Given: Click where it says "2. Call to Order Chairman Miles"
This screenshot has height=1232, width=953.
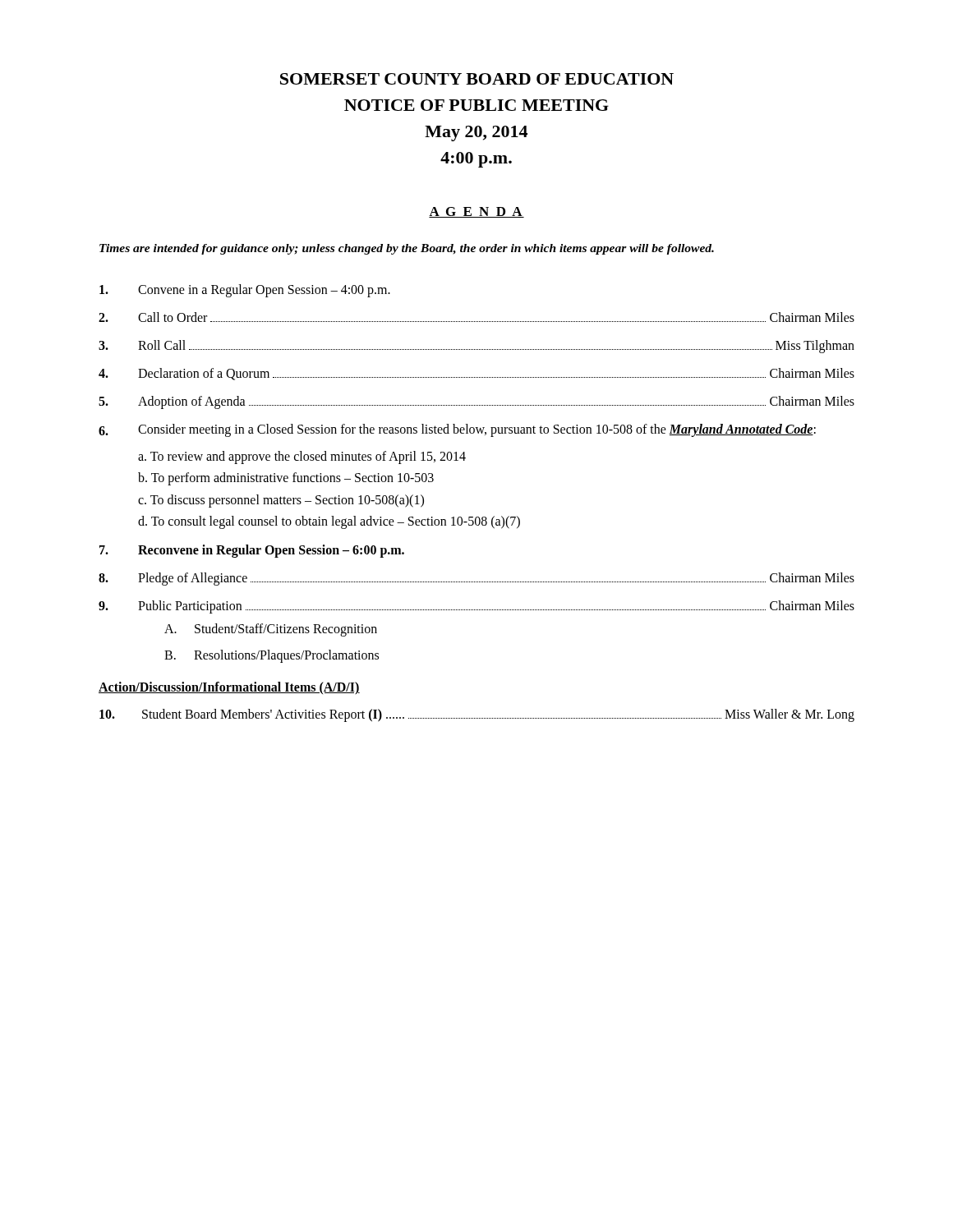Looking at the screenshot, I should point(476,318).
